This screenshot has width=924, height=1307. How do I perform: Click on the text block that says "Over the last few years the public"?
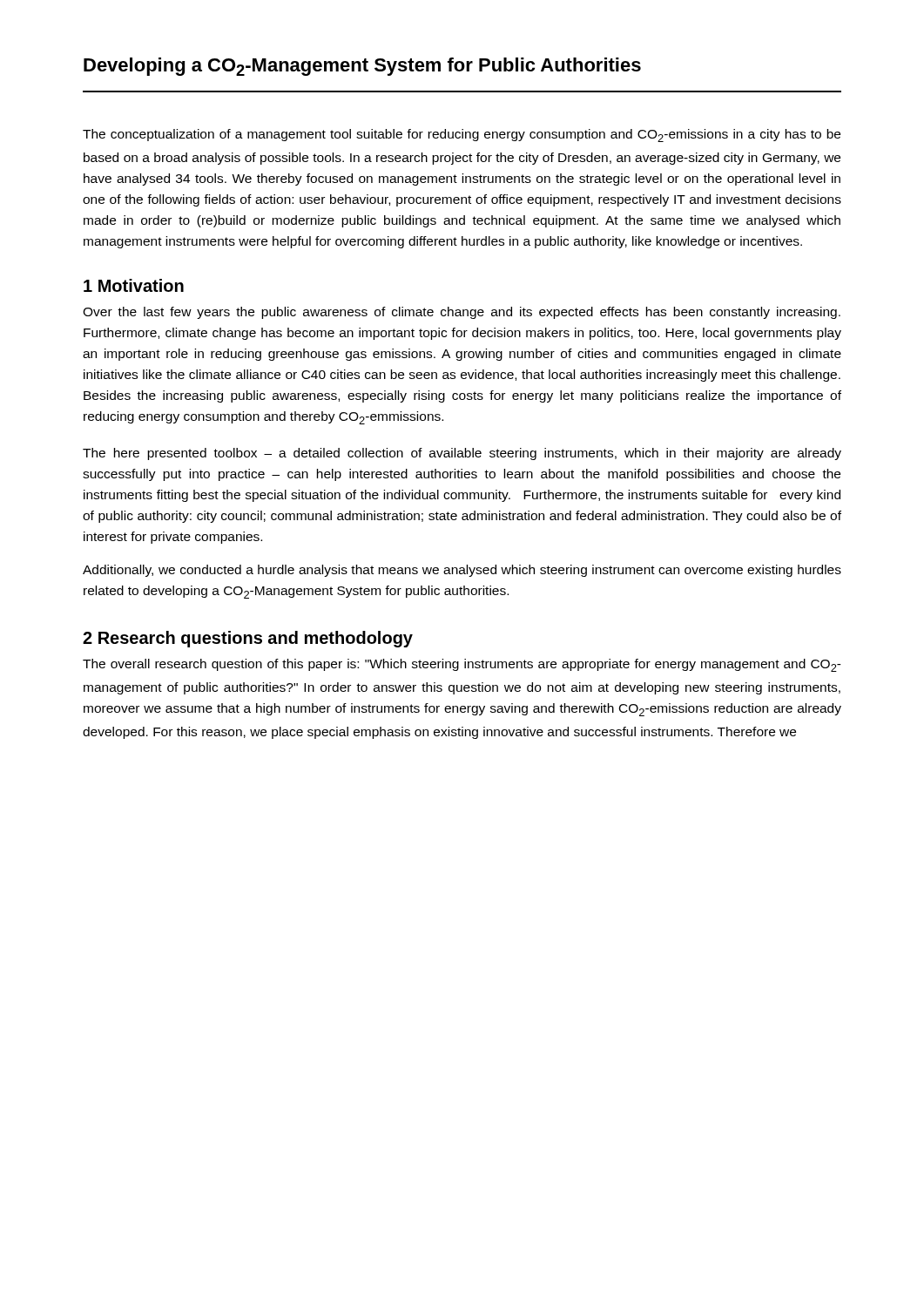(462, 453)
